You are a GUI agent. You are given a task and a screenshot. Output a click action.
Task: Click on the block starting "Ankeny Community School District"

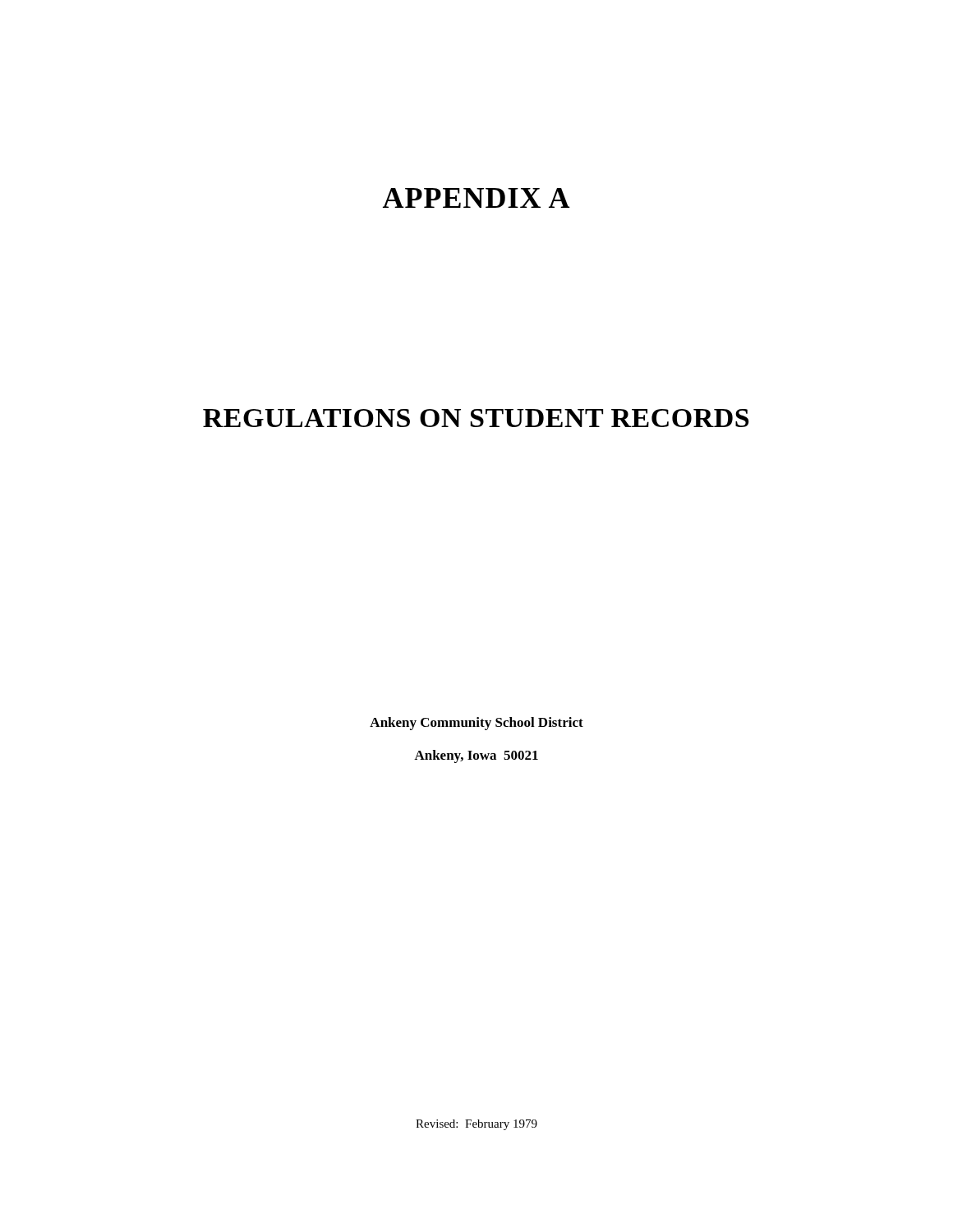[x=476, y=722]
